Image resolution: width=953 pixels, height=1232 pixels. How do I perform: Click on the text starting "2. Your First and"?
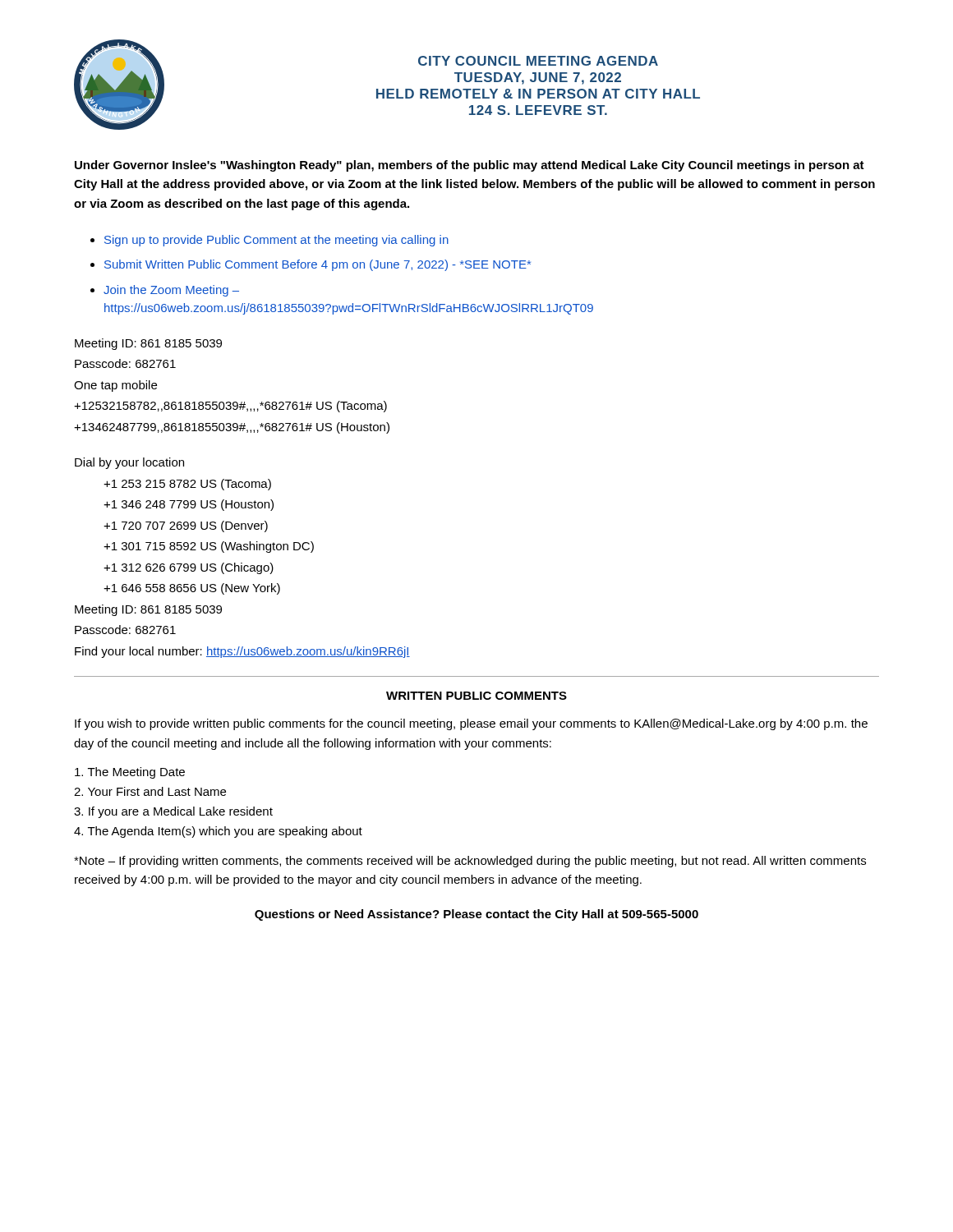coord(150,791)
